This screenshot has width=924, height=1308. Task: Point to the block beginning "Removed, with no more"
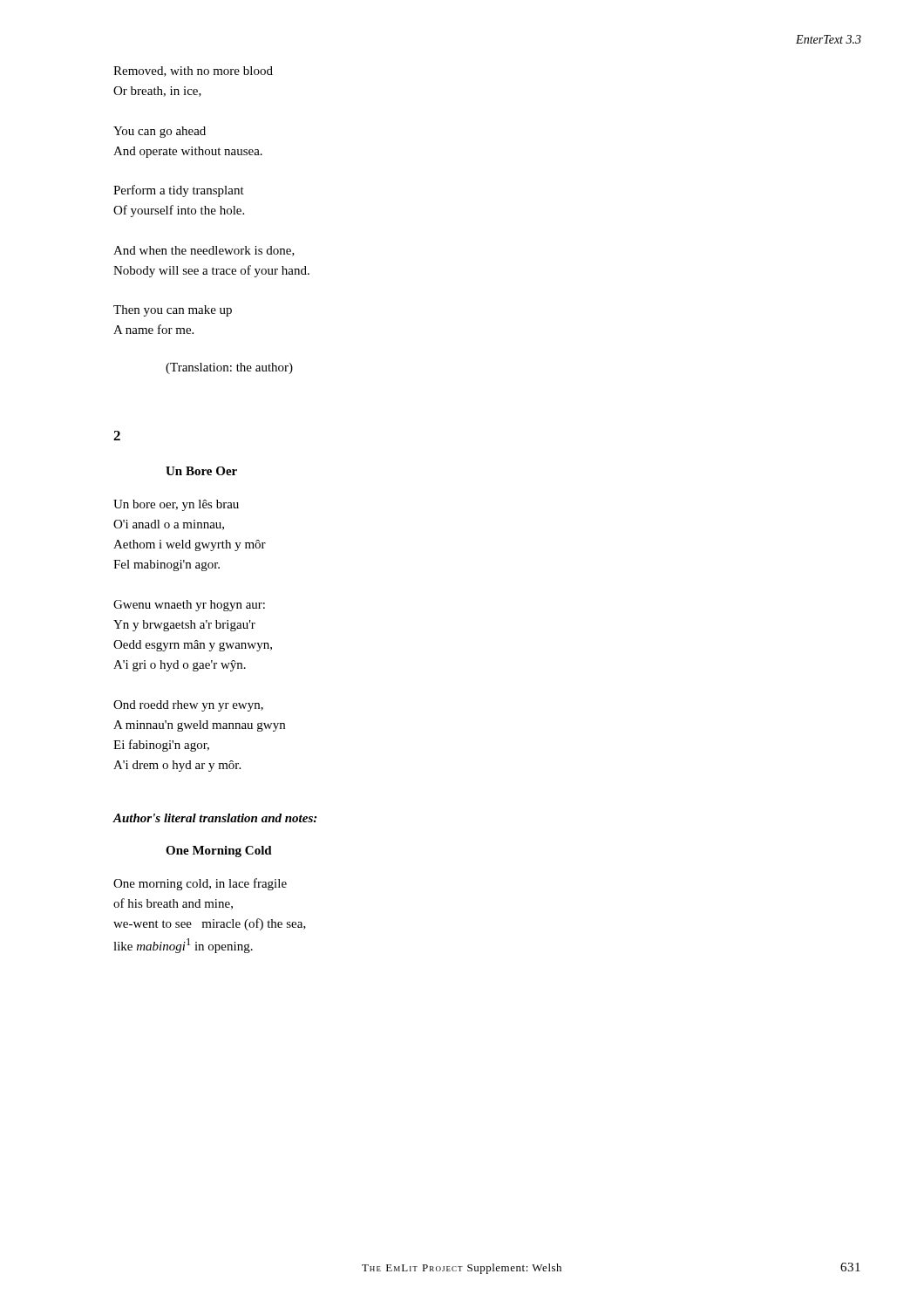pos(193,81)
